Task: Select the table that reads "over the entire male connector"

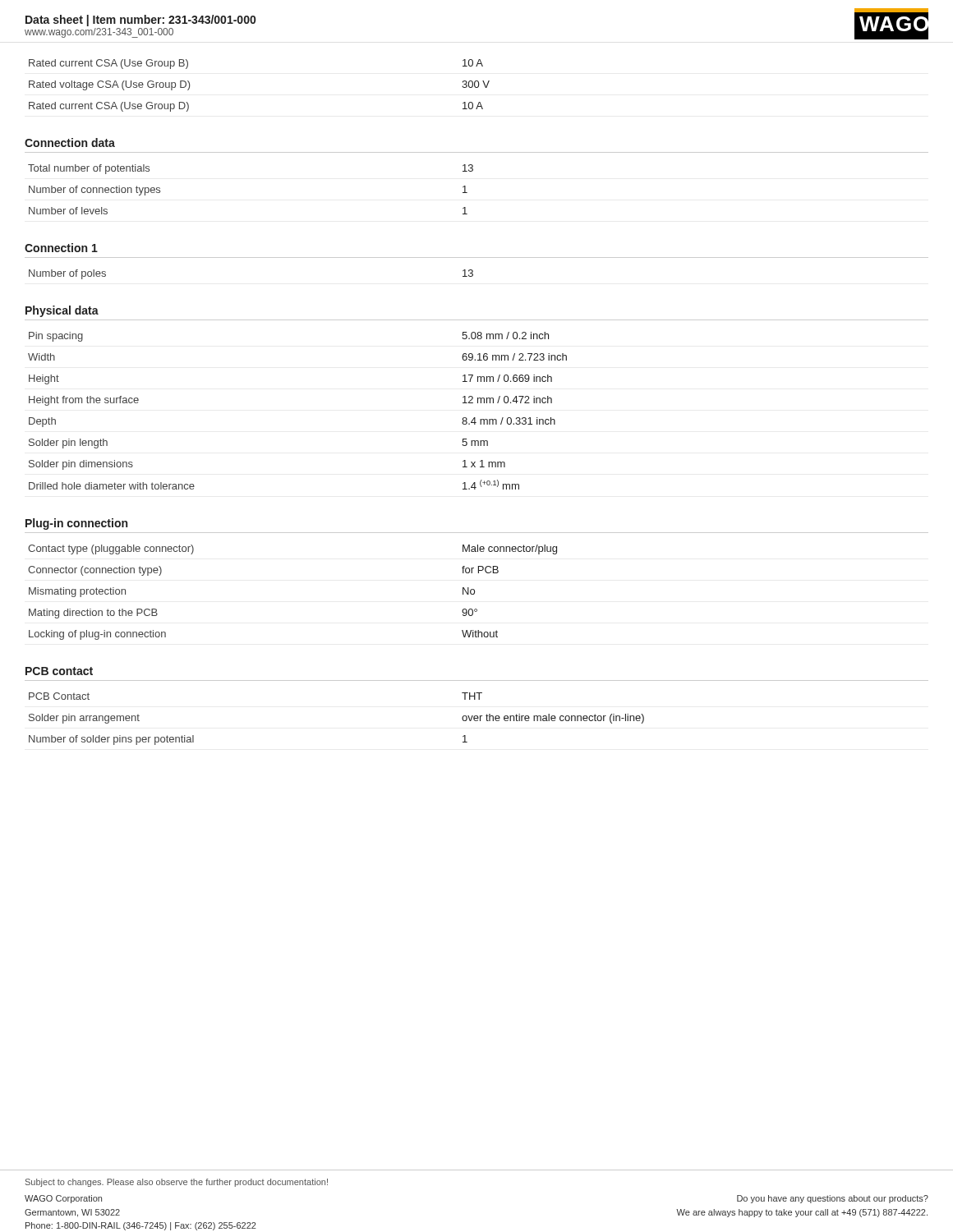Action: [476, 718]
